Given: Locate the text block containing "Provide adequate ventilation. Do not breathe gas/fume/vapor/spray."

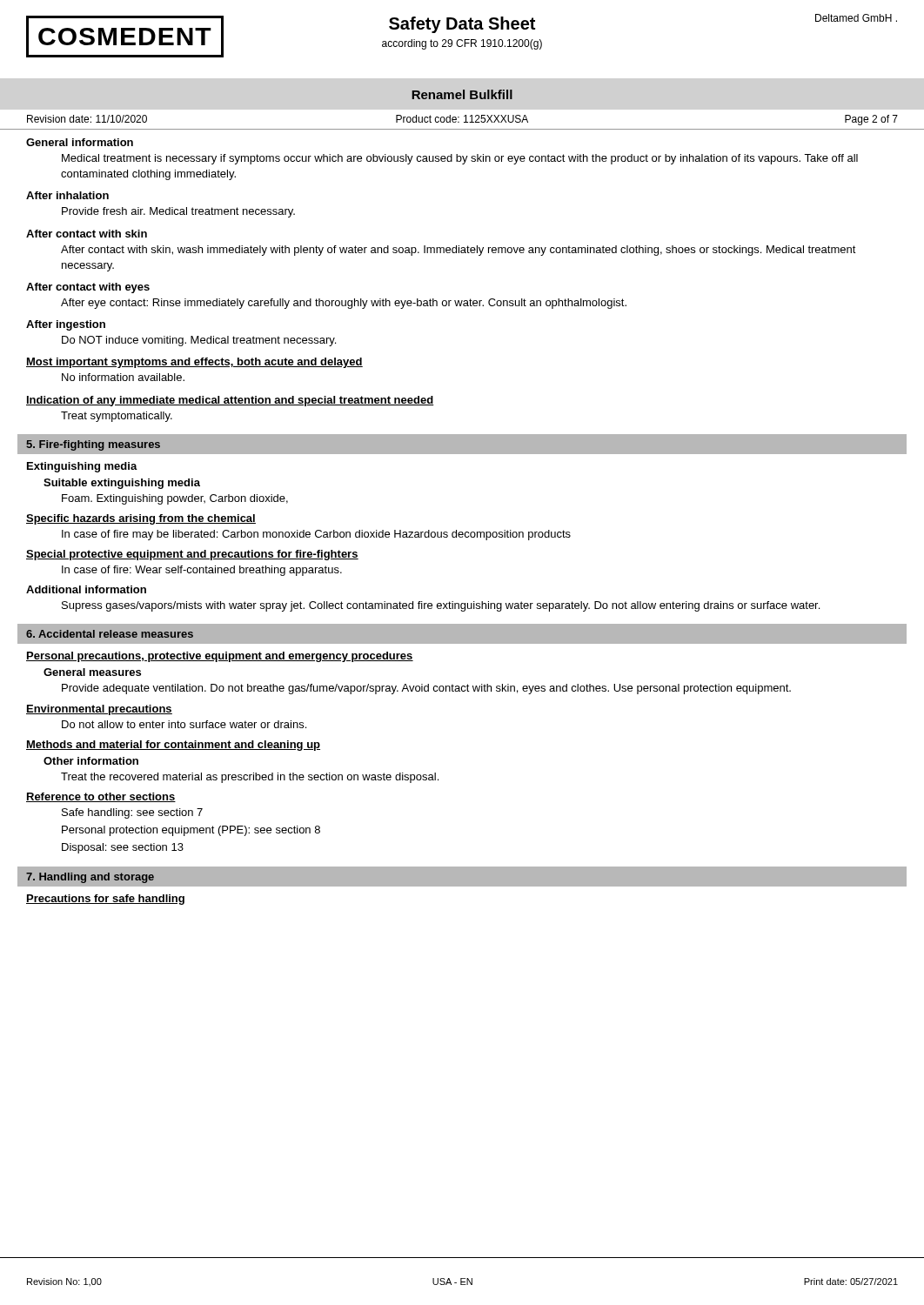Looking at the screenshot, I should 426,688.
